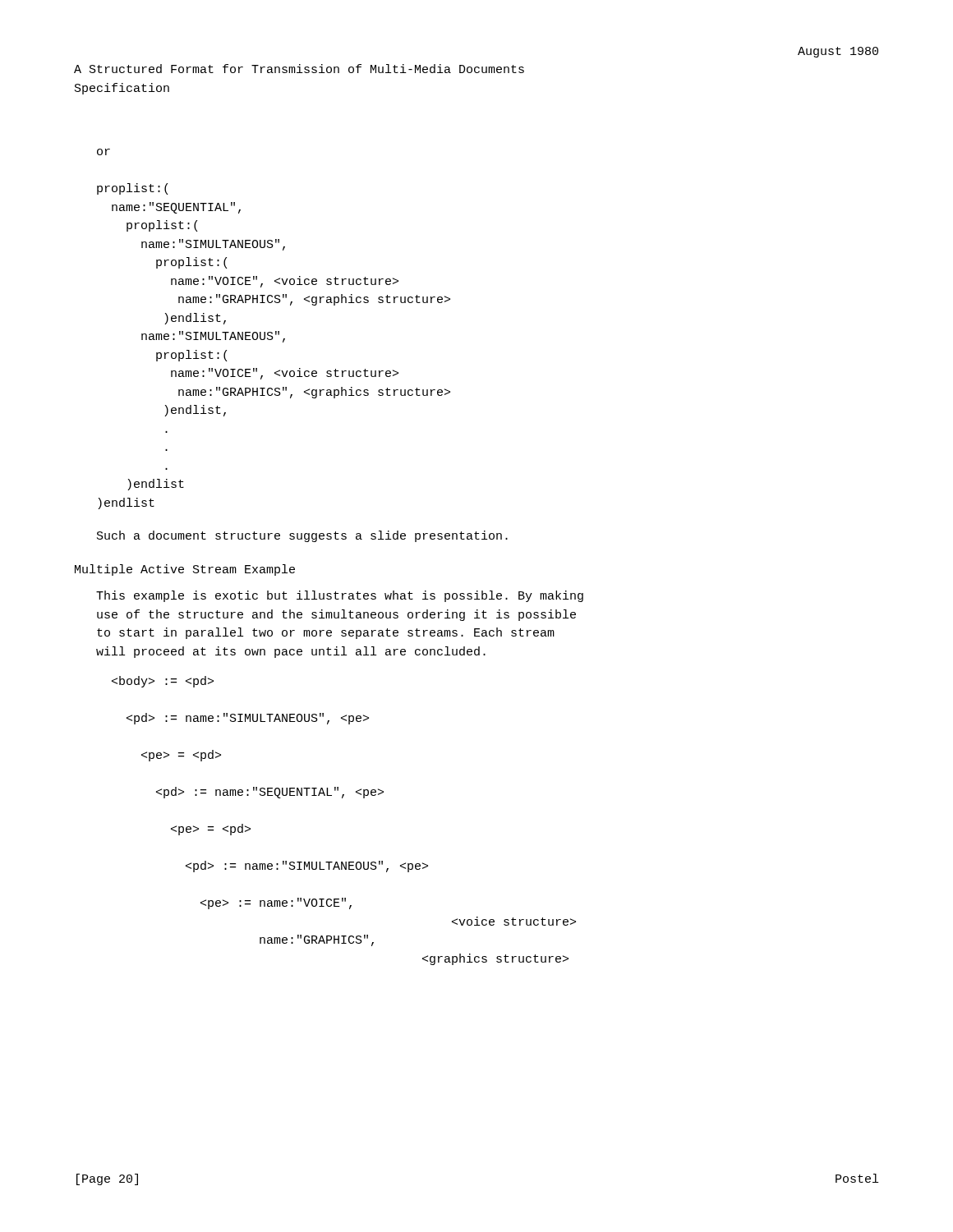This screenshot has height=1232, width=953.
Task: Locate the block starting "Multiple Active Stream Example"
Action: click(185, 570)
